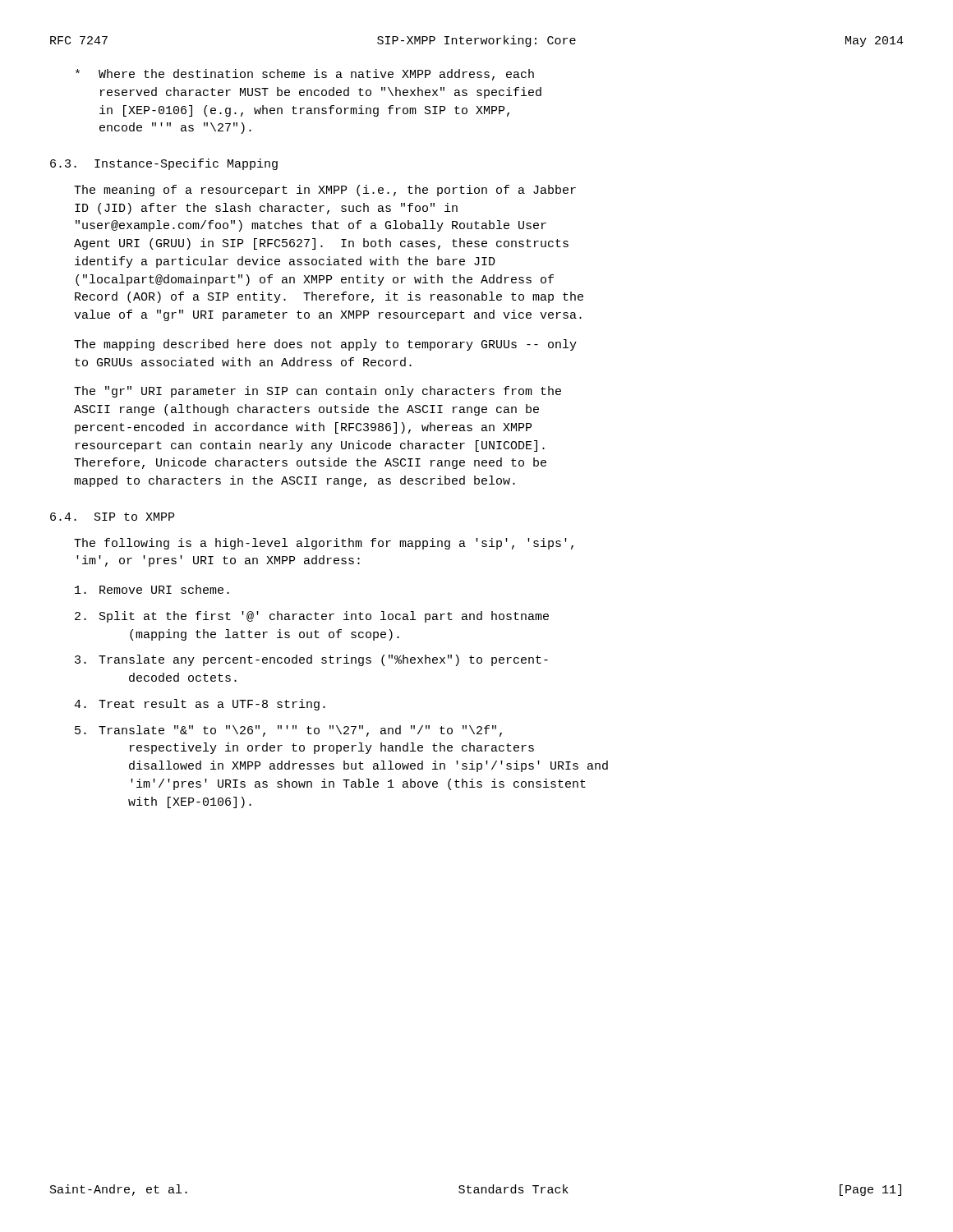Point to the text block starting "The meaning of"
Screen dimensions: 1232x953
(x=329, y=253)
